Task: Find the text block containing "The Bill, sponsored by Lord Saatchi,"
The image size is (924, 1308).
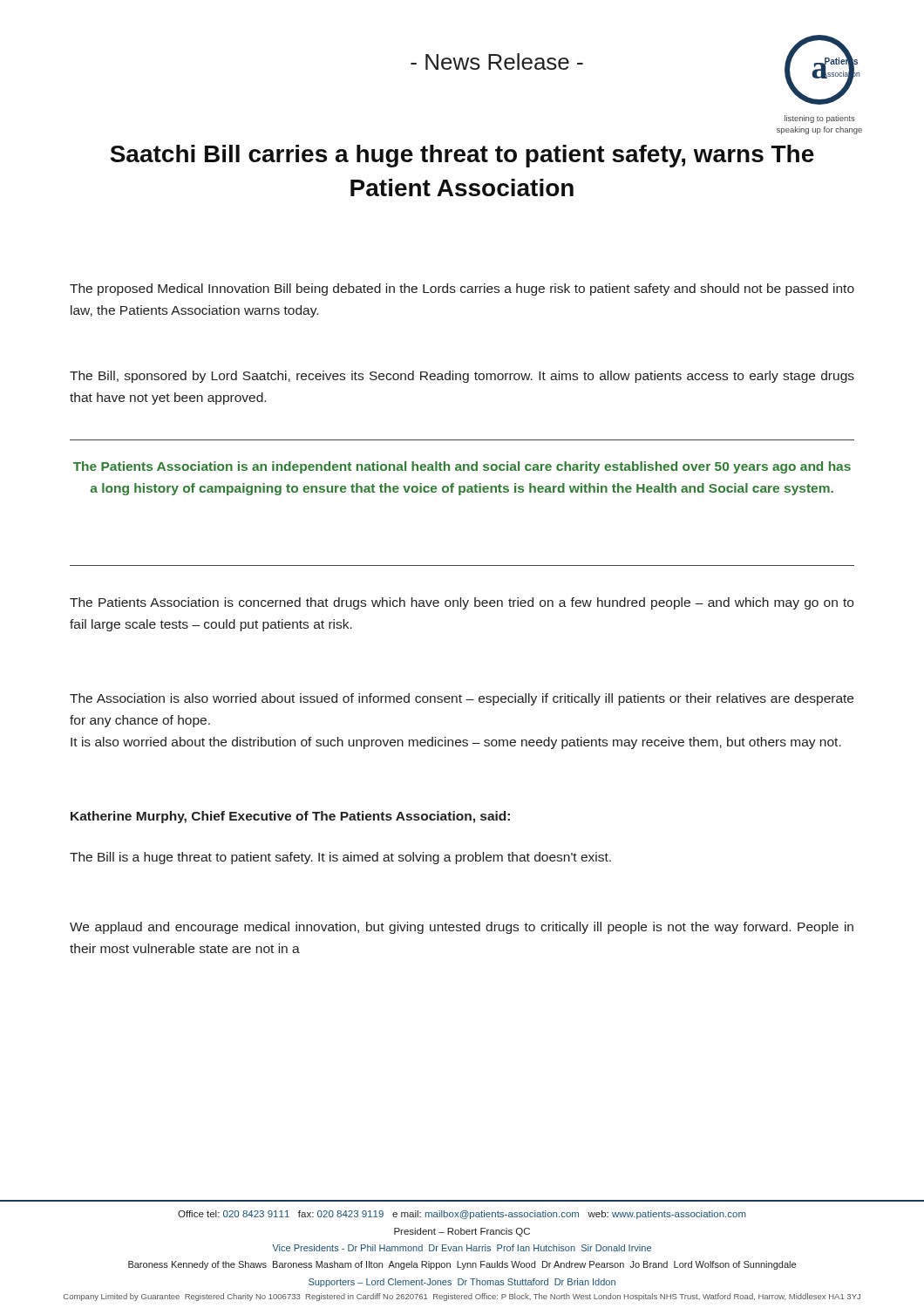Action: pyautogui.click(x=462, y=386)
